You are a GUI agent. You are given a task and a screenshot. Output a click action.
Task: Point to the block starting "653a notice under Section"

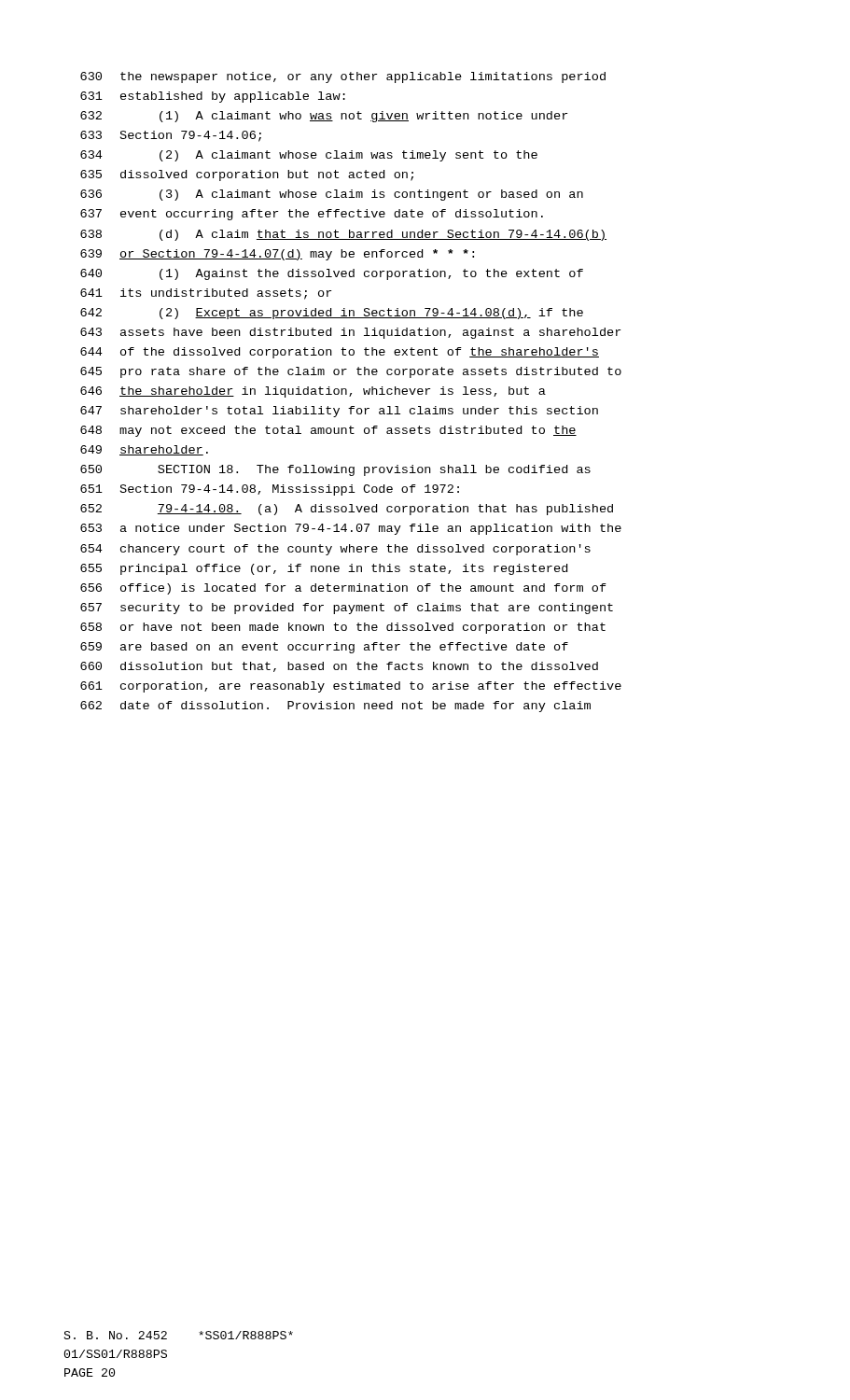pyautogui.click(x=425, y=529)
